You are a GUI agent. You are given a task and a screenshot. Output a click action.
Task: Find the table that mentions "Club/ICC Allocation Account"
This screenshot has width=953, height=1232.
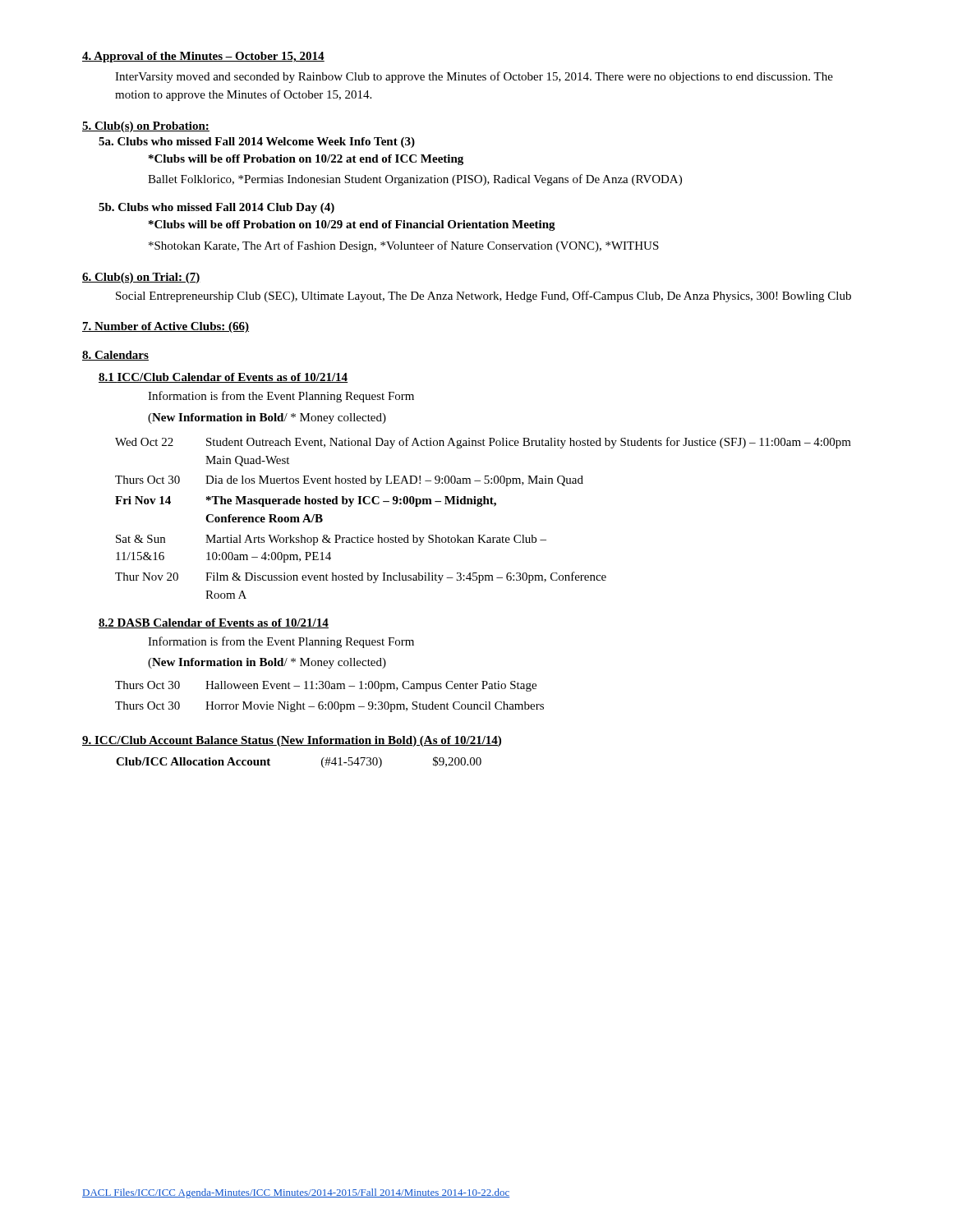point(493,761)
